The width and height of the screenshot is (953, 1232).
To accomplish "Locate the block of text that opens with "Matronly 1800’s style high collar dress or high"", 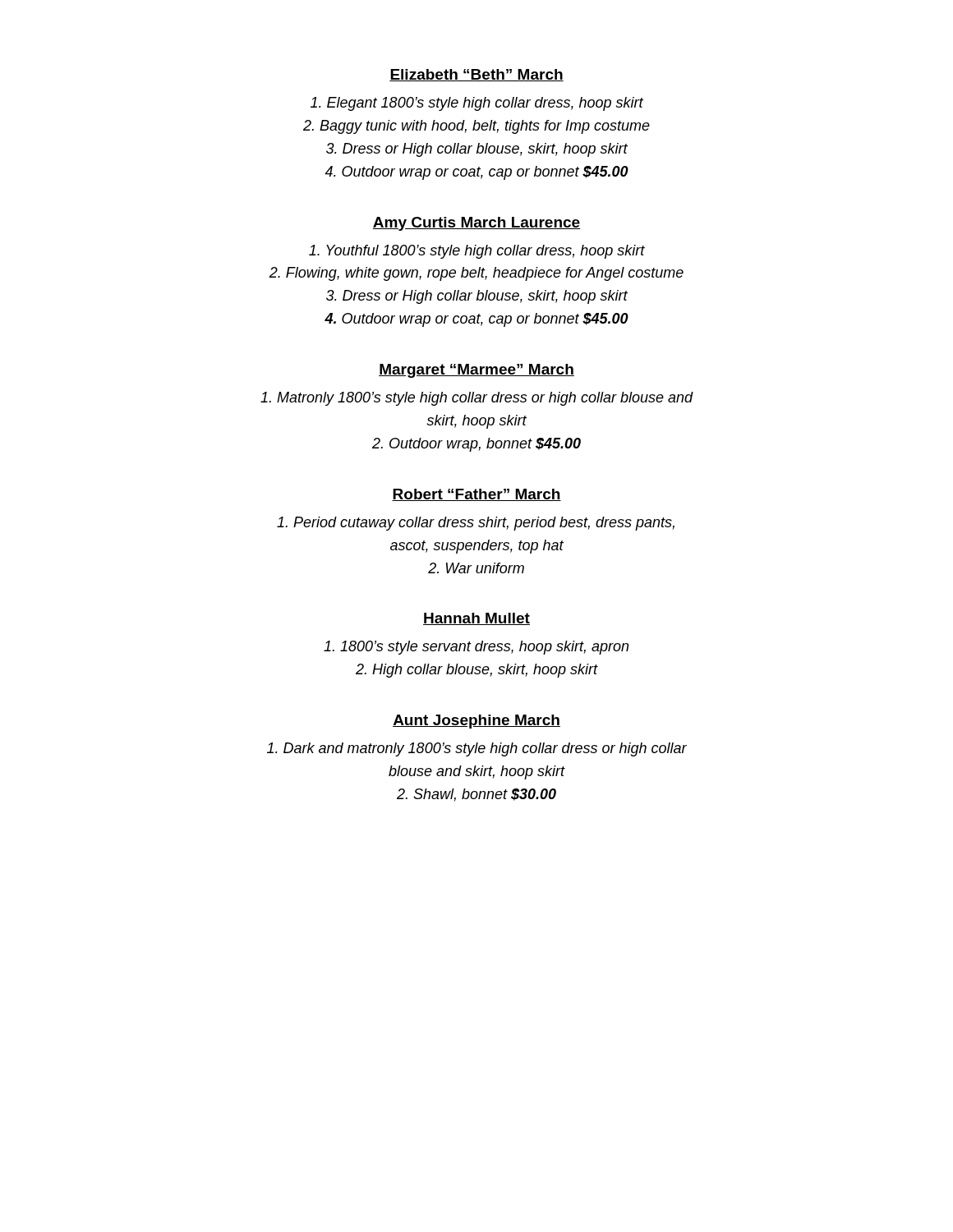I will click(476, 409).
